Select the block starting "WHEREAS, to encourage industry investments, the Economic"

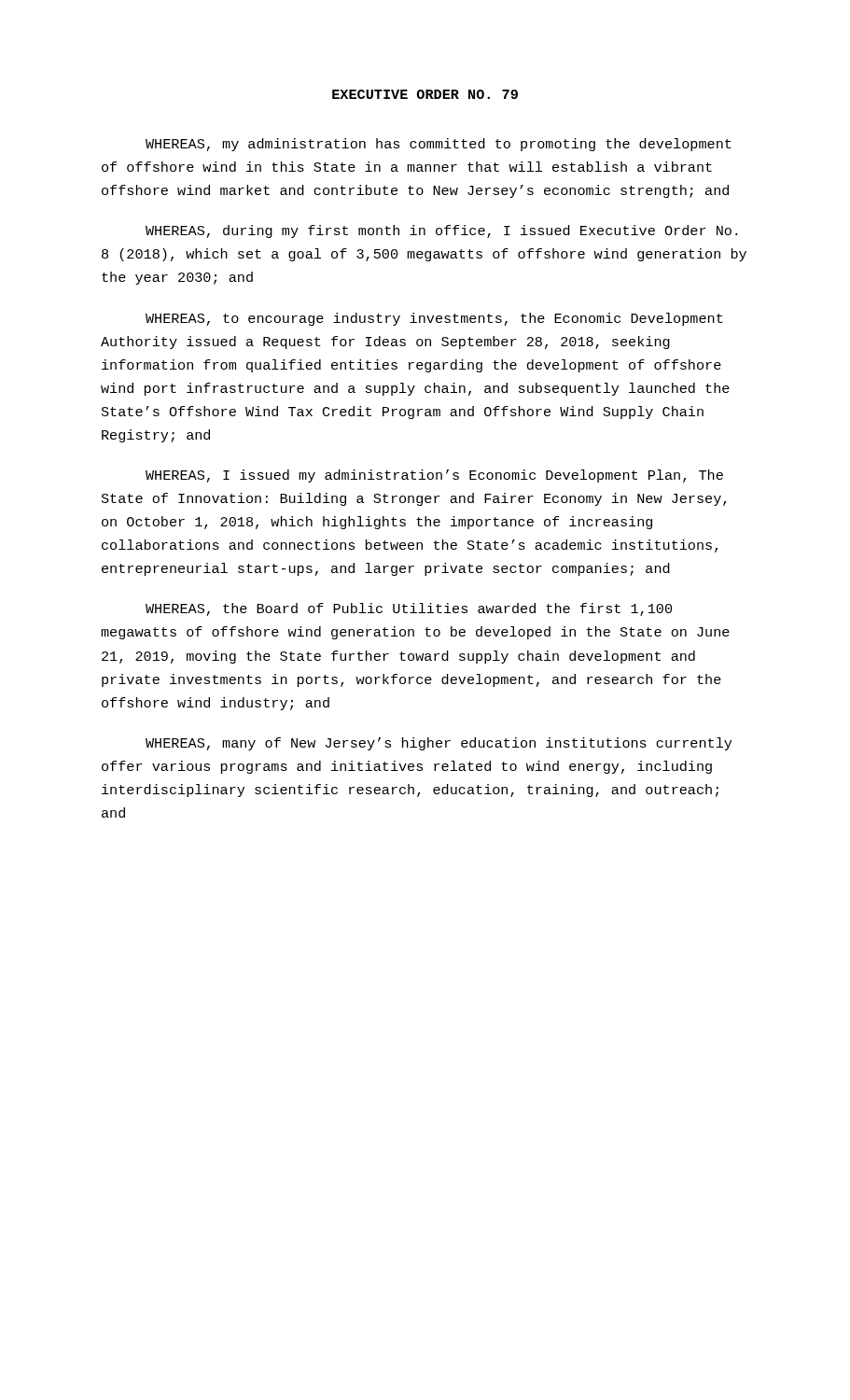point(415,377)
